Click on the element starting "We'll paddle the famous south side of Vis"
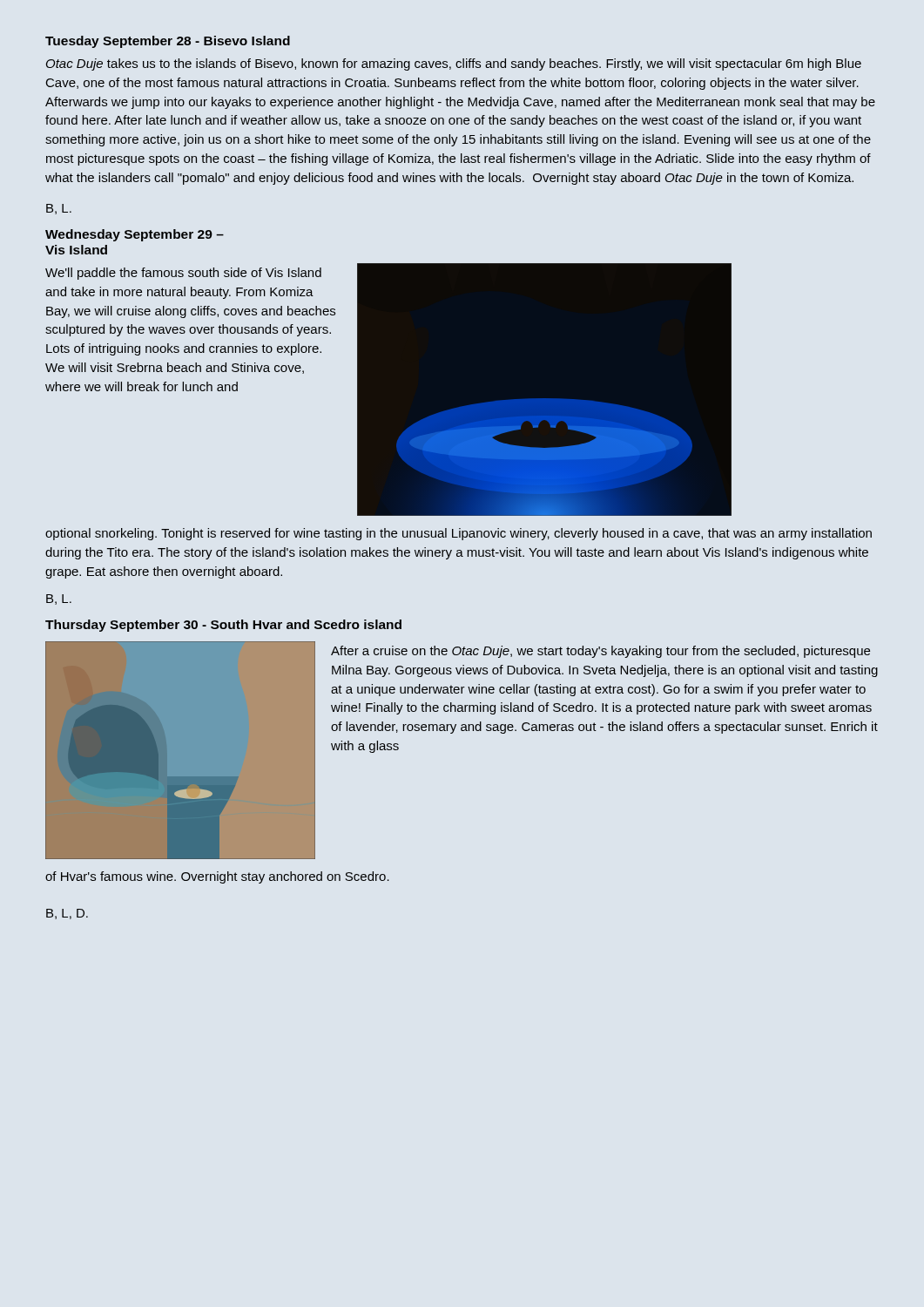Viewport: 924px width, 1307px height. [x=193, y=329]
